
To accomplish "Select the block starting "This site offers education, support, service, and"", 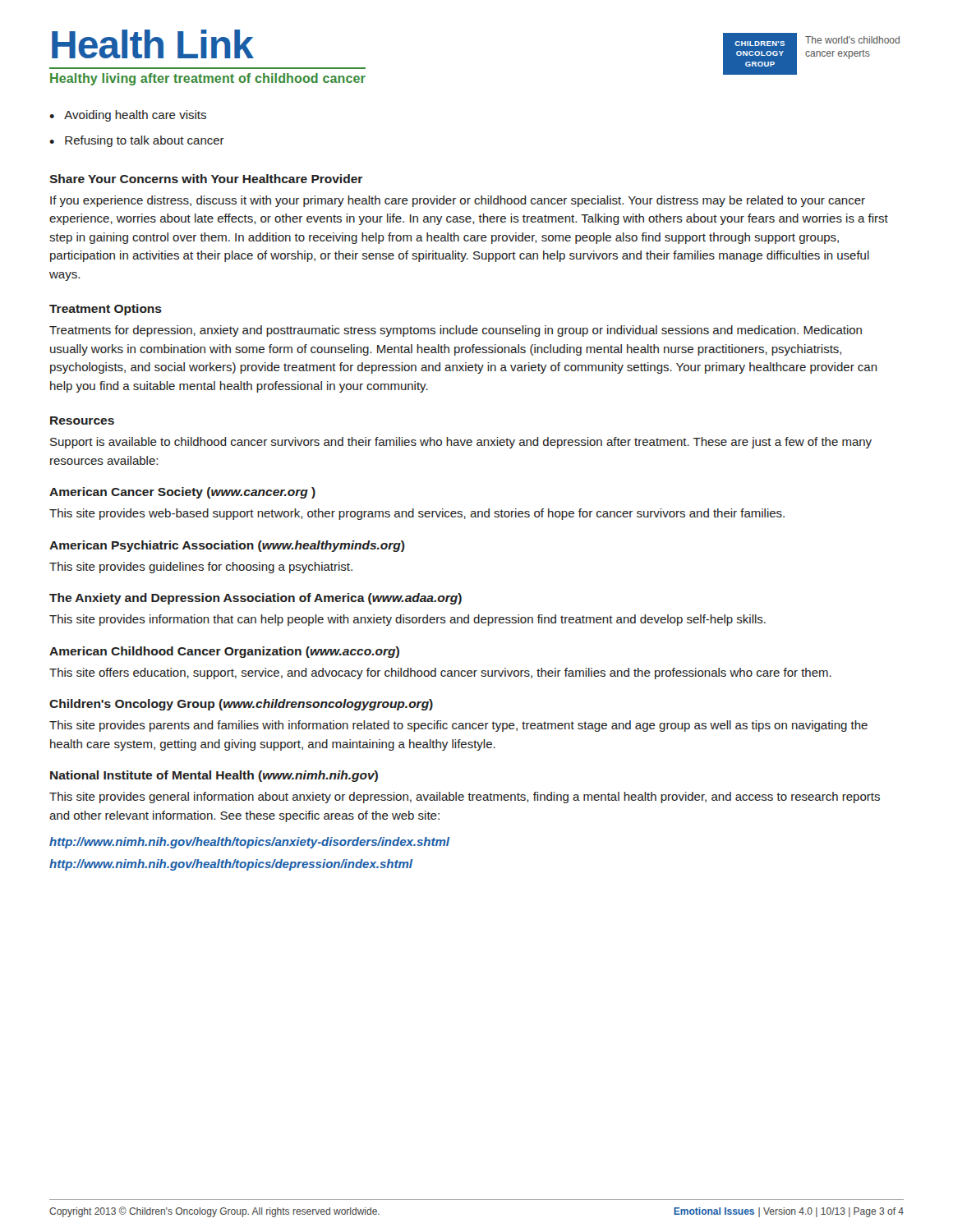I will click(x=476, y=673).
